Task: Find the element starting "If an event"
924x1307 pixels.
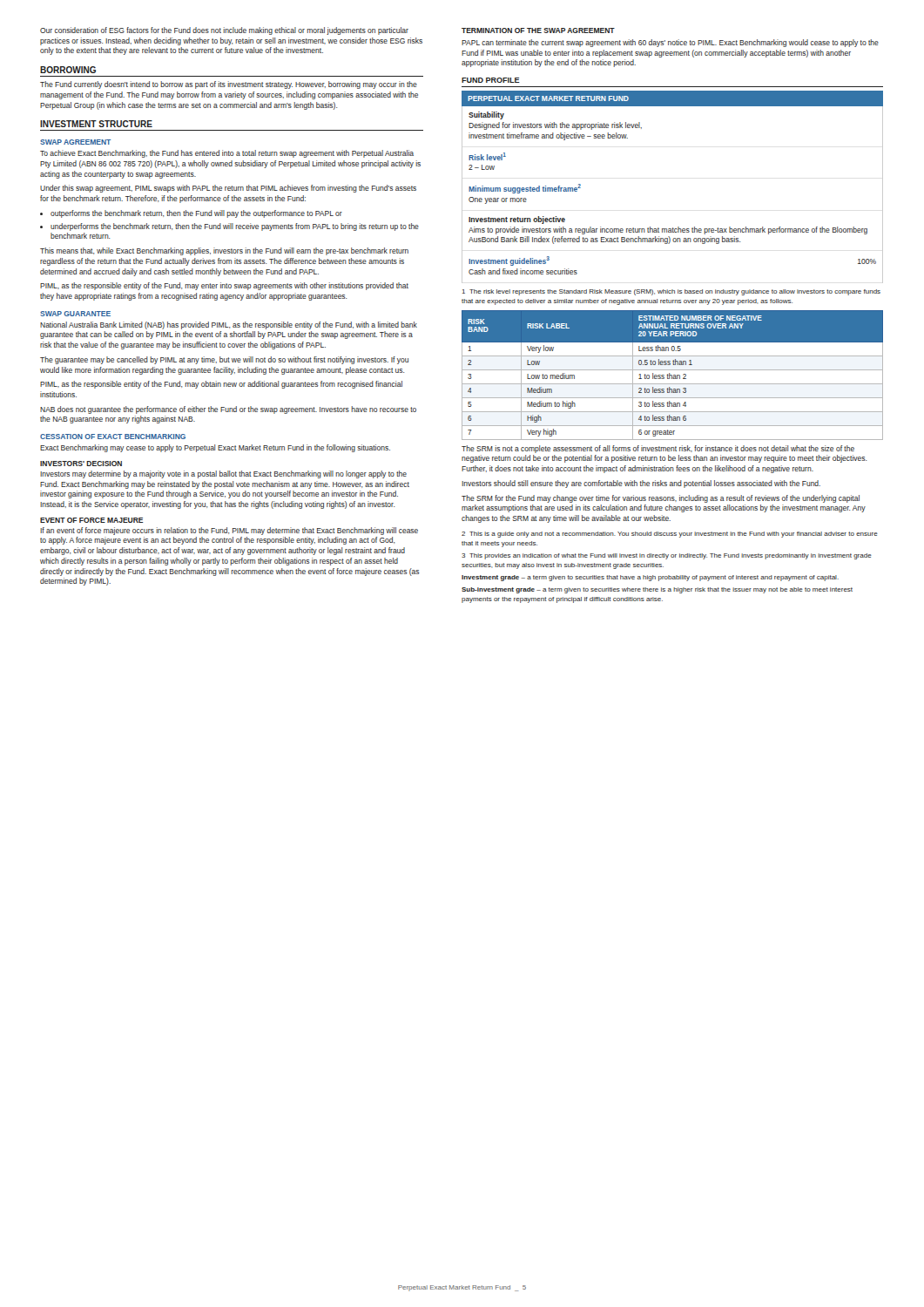Action: tap(232, 557)
